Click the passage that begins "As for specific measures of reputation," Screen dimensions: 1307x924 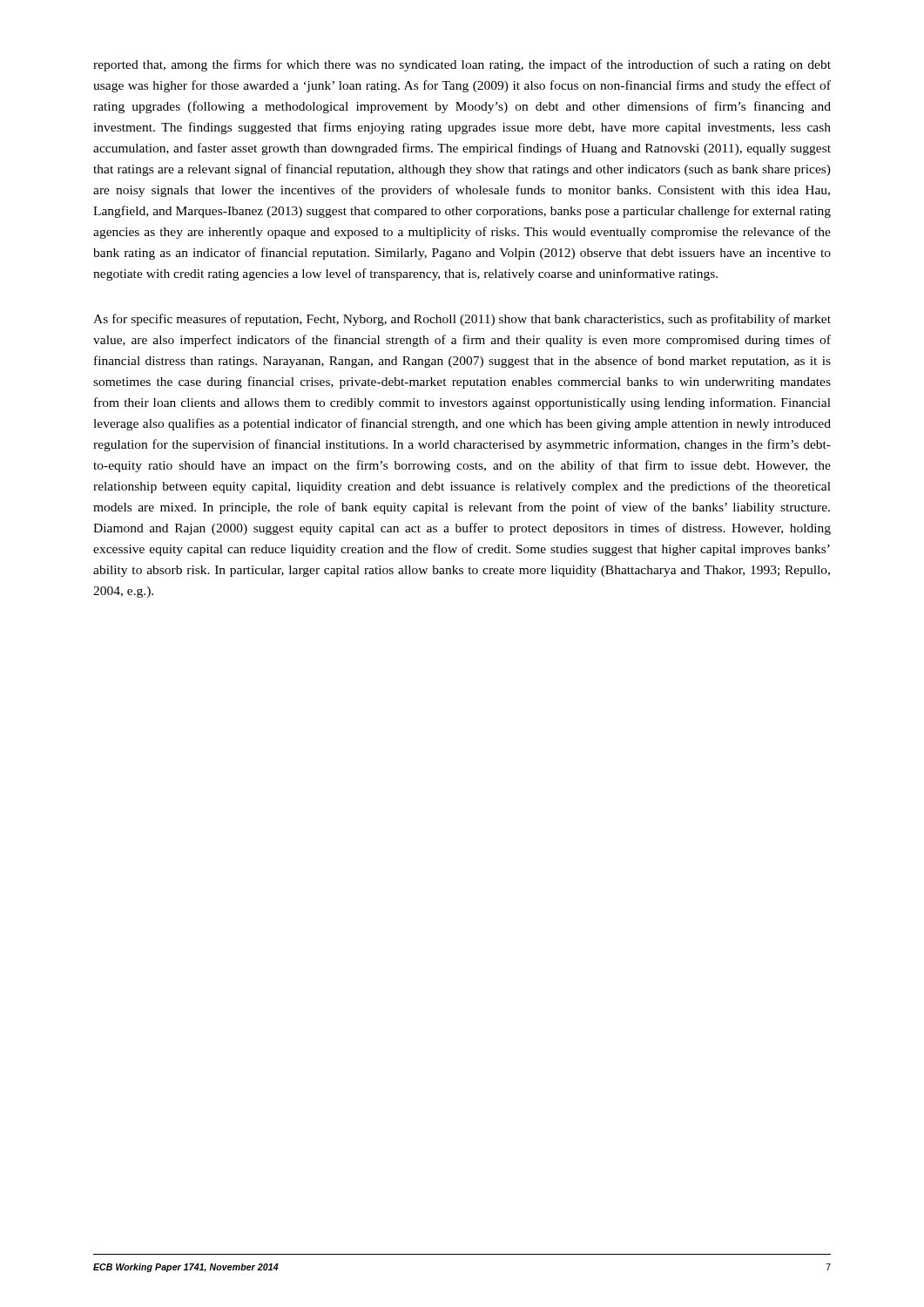click(x=462, y=455)
